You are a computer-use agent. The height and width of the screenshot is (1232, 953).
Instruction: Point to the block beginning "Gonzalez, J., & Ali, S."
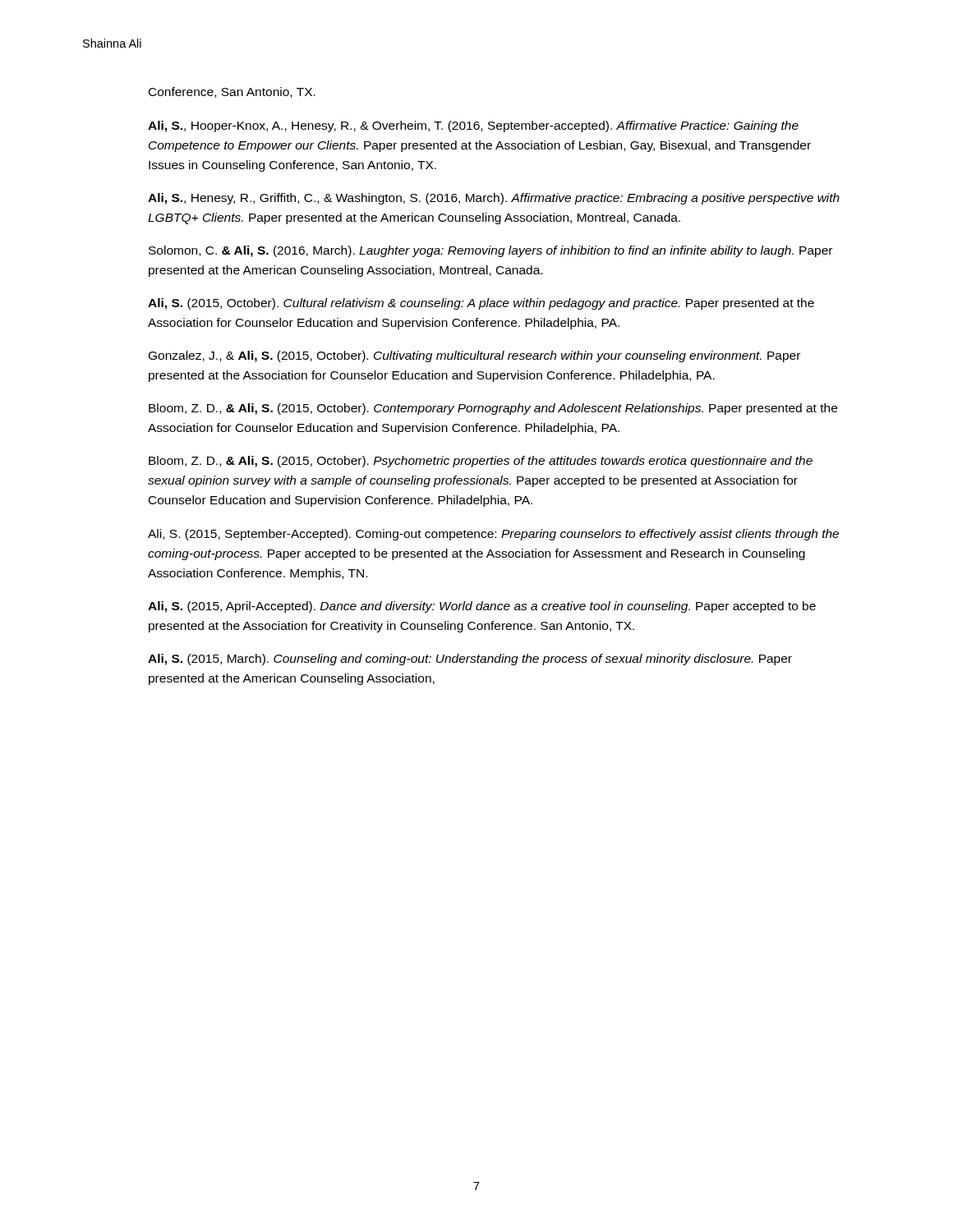(497, 366)
